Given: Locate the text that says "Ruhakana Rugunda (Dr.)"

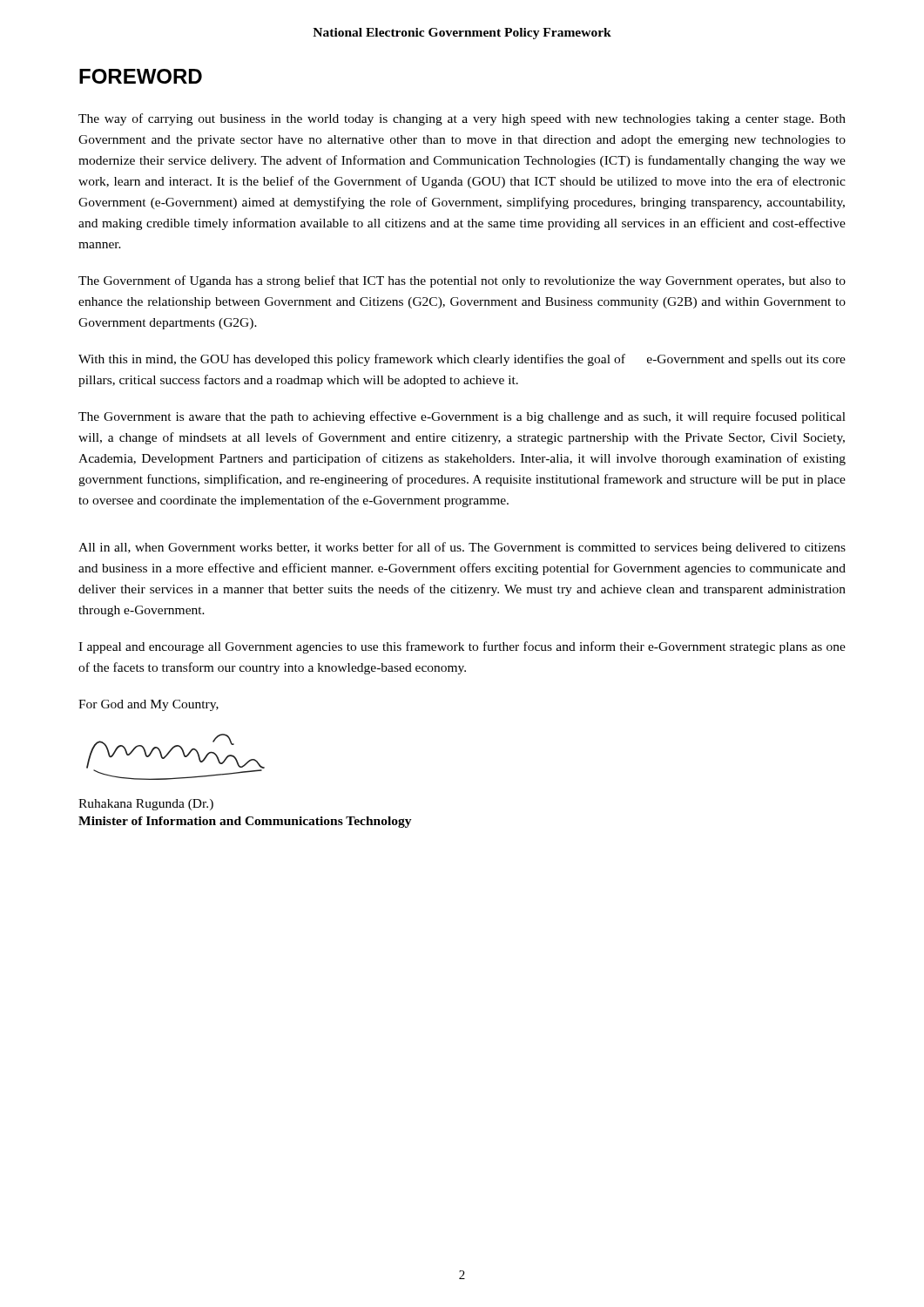Looking at the screenshot, I should (146, 803).
